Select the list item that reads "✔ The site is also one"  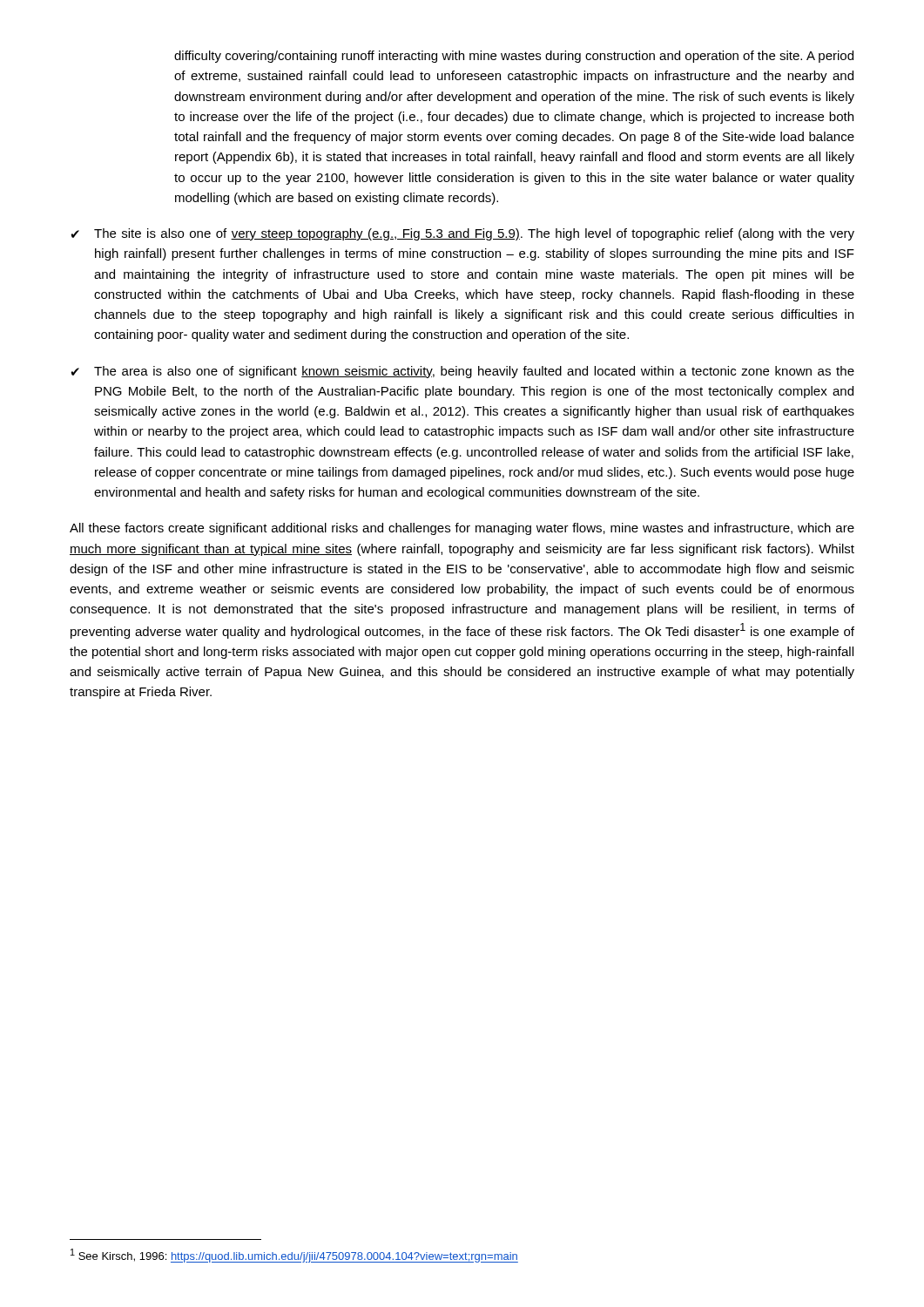462,284
